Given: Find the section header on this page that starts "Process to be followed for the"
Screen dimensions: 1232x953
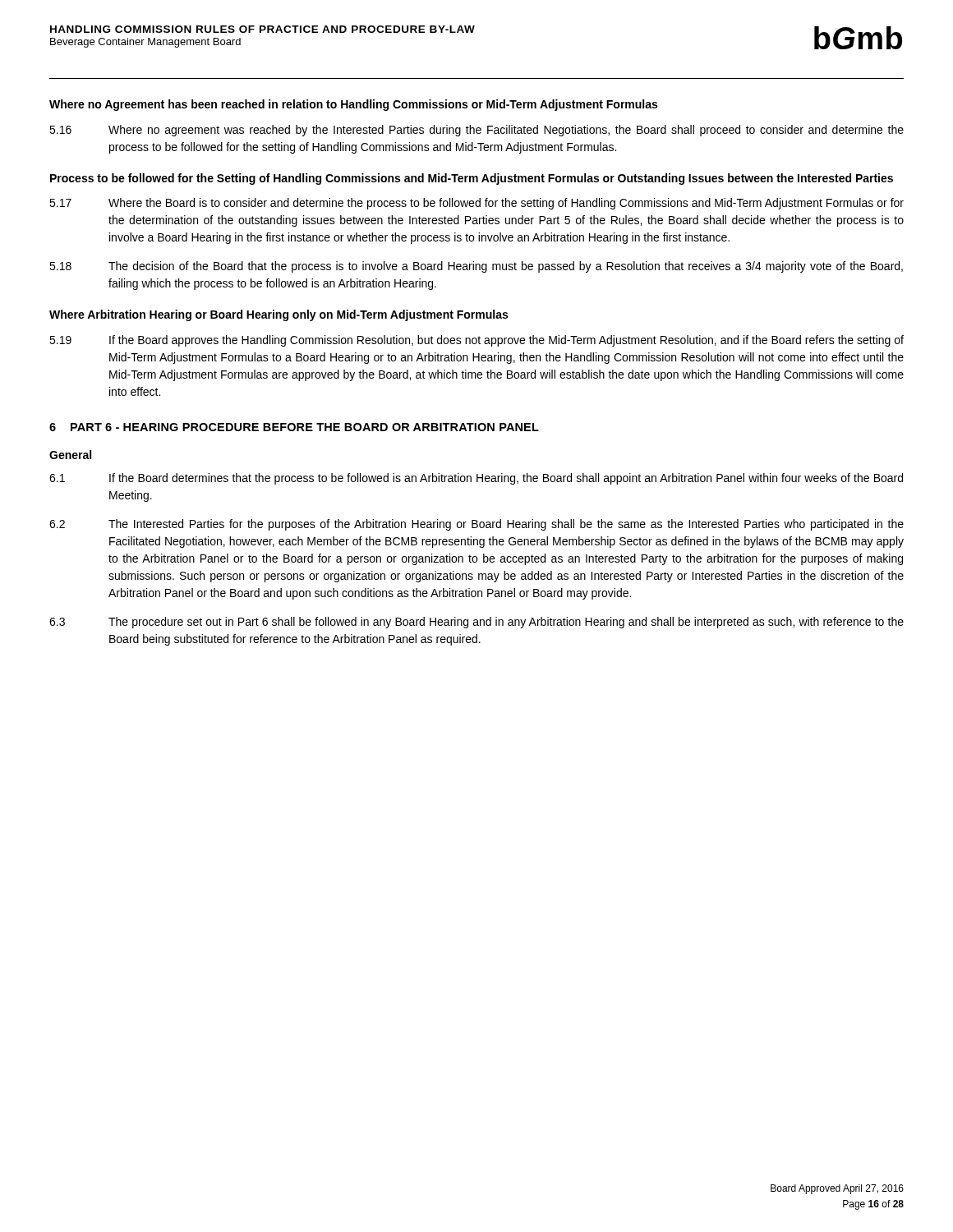Looking at the screenshot, I should (x=471, y=178).
